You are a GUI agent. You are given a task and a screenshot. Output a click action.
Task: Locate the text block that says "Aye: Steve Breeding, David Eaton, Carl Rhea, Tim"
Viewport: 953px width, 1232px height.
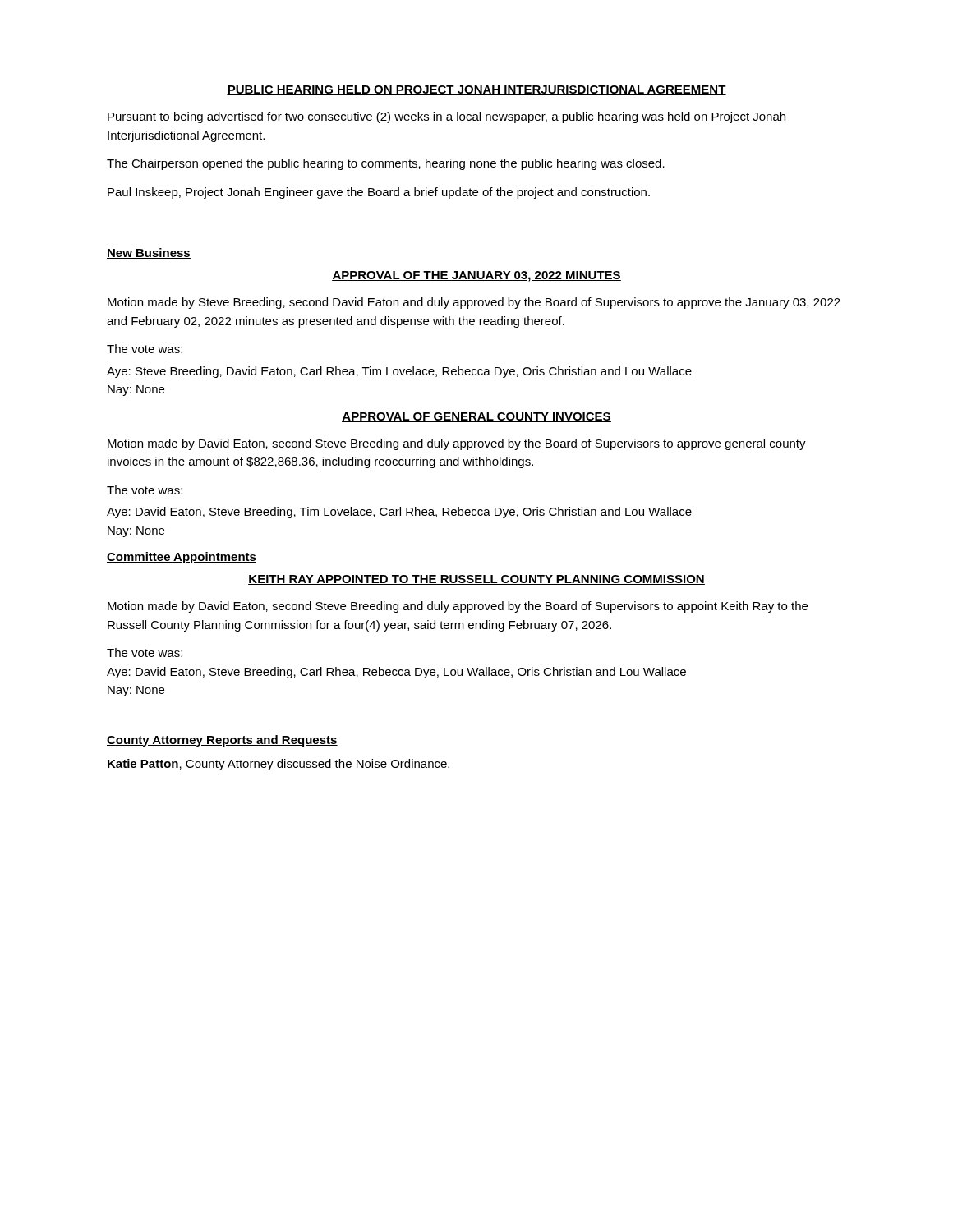399,380
